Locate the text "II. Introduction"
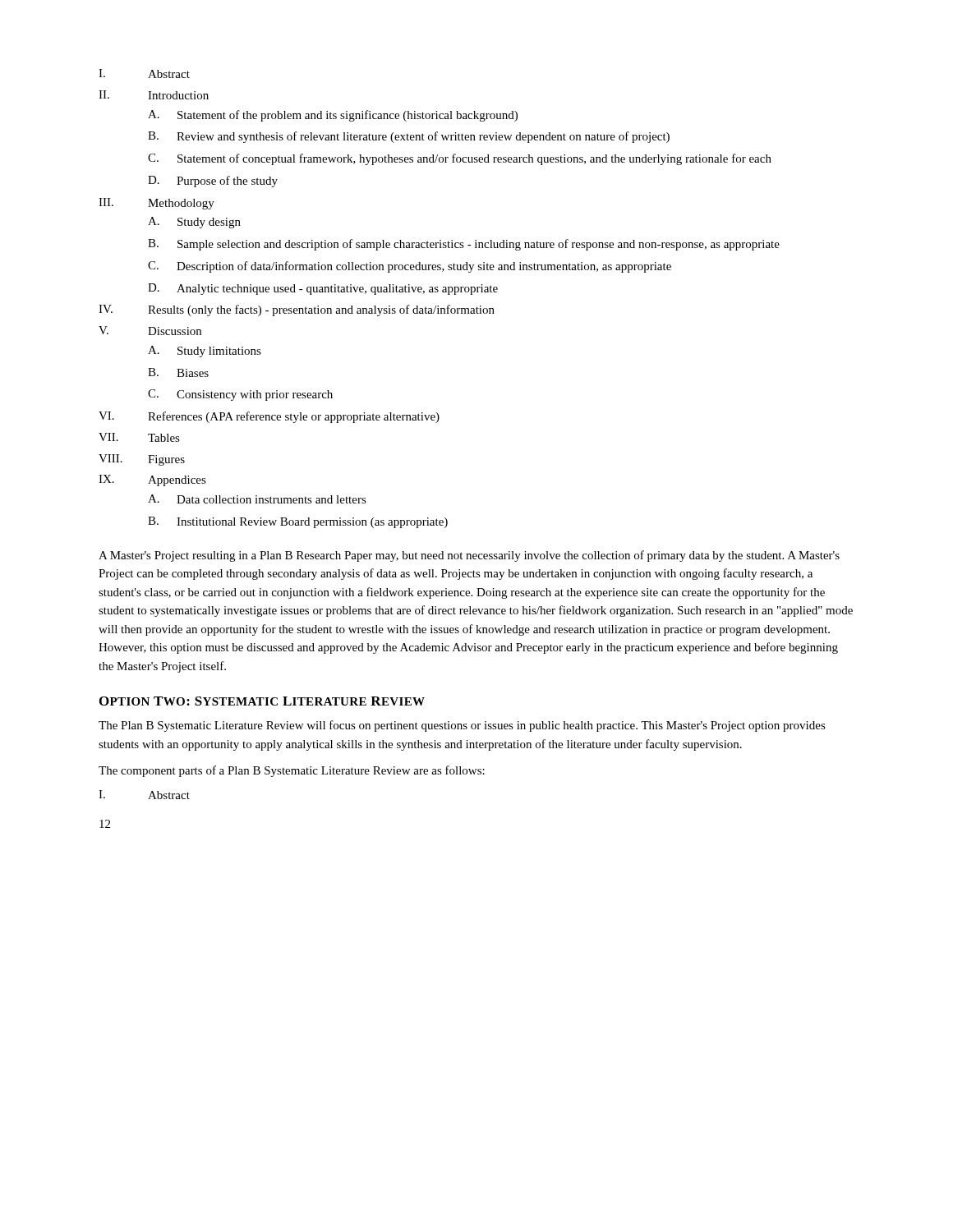The width and height of the screenshot is (953, 1232). 154,95
